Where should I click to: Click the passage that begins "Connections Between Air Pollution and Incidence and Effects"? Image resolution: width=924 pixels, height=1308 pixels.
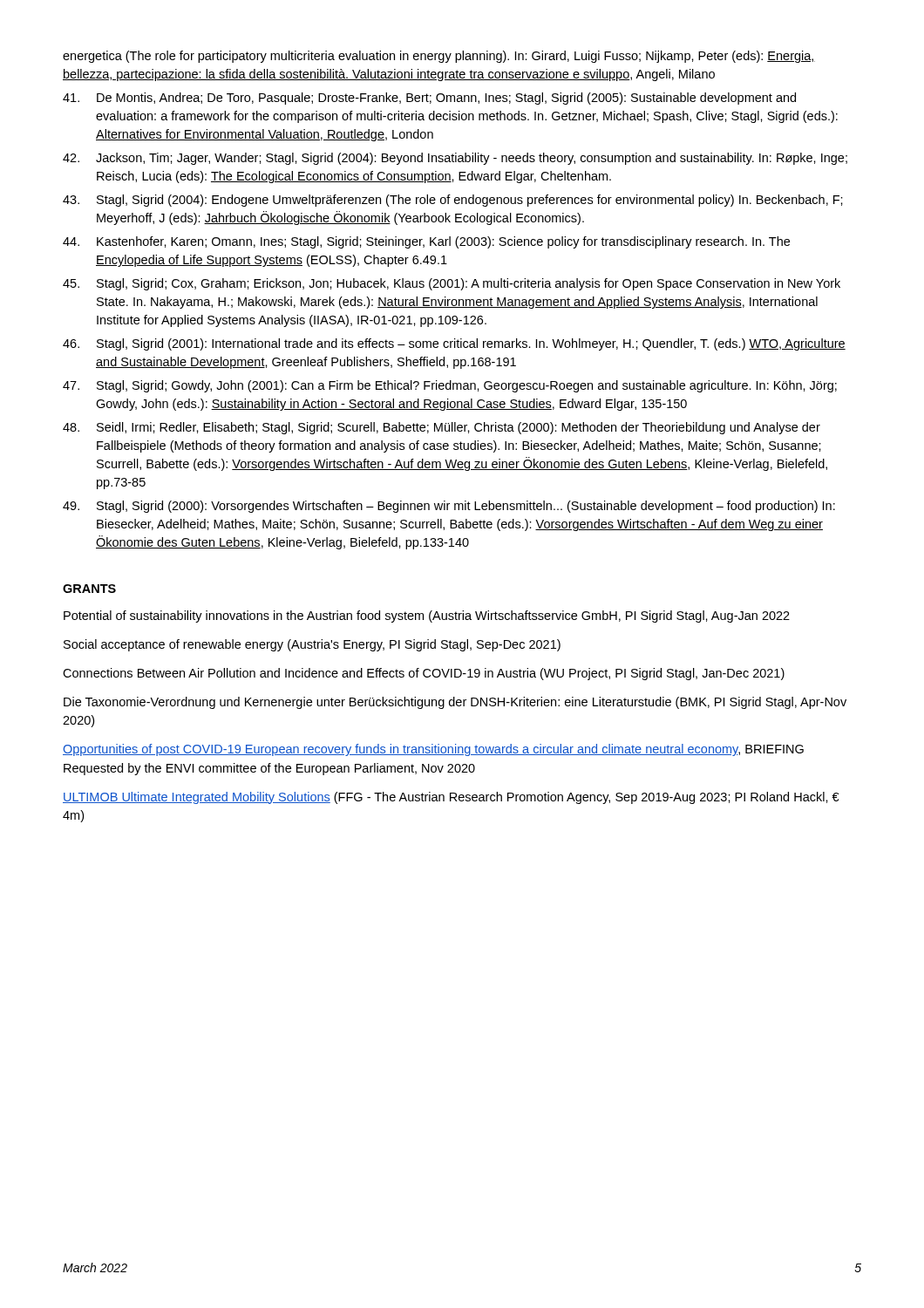click(x=424, y=674)
